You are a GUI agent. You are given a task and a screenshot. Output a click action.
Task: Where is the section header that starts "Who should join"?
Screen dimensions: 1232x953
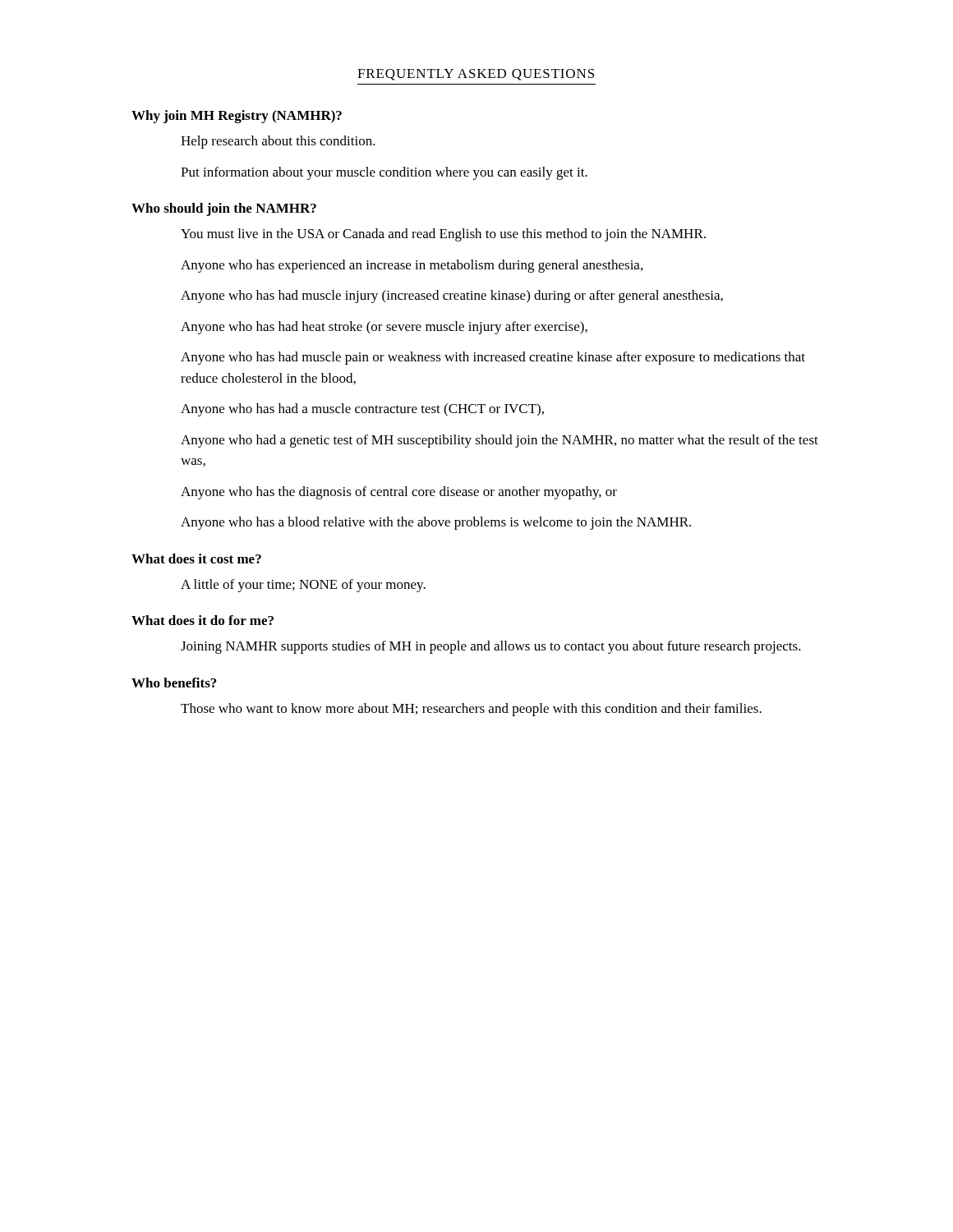pyautogui.click(x=224, y=208)
